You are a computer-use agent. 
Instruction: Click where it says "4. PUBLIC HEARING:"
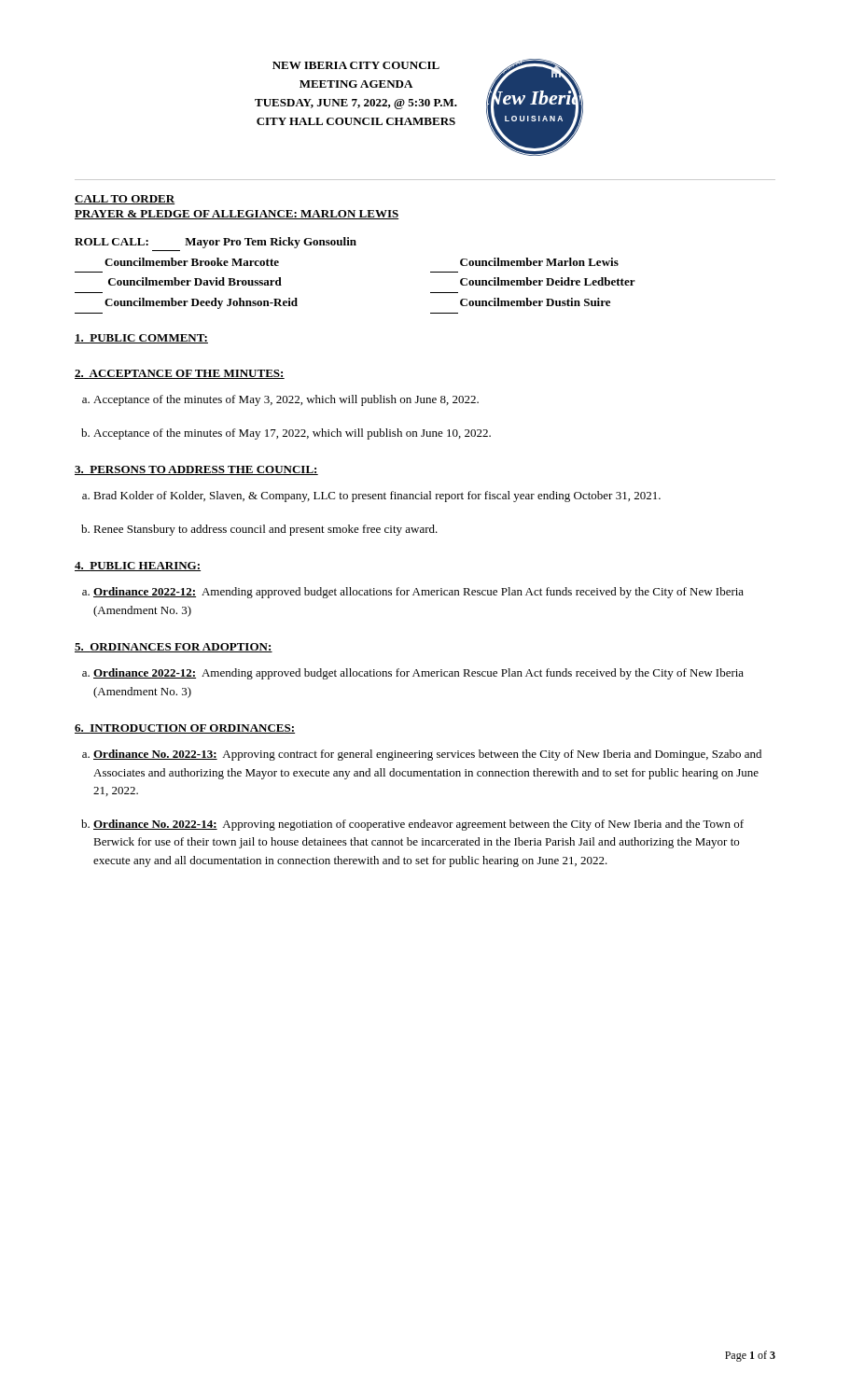pos(138,565)
